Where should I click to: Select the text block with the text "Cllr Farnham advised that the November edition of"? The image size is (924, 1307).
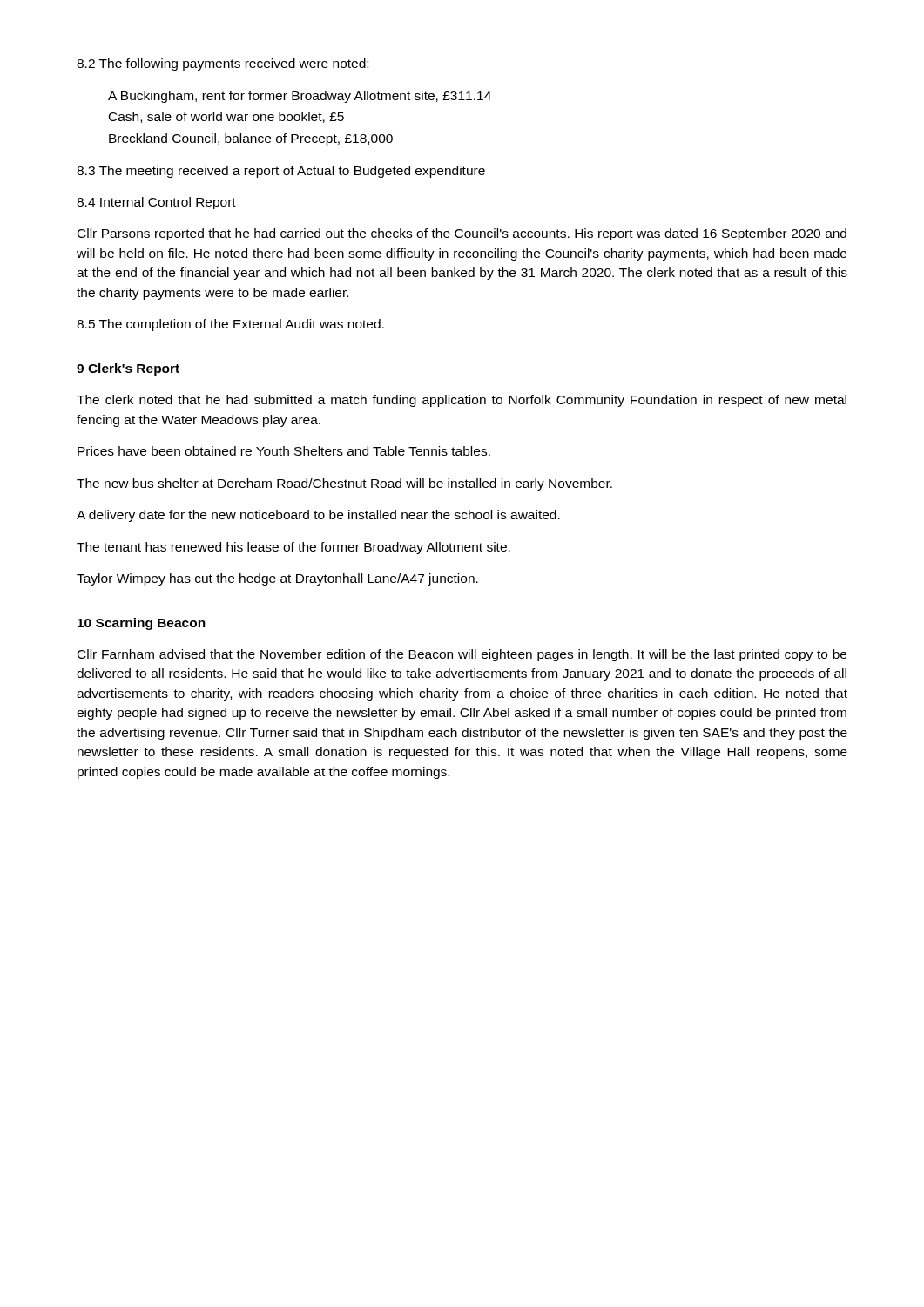point(462,713)
